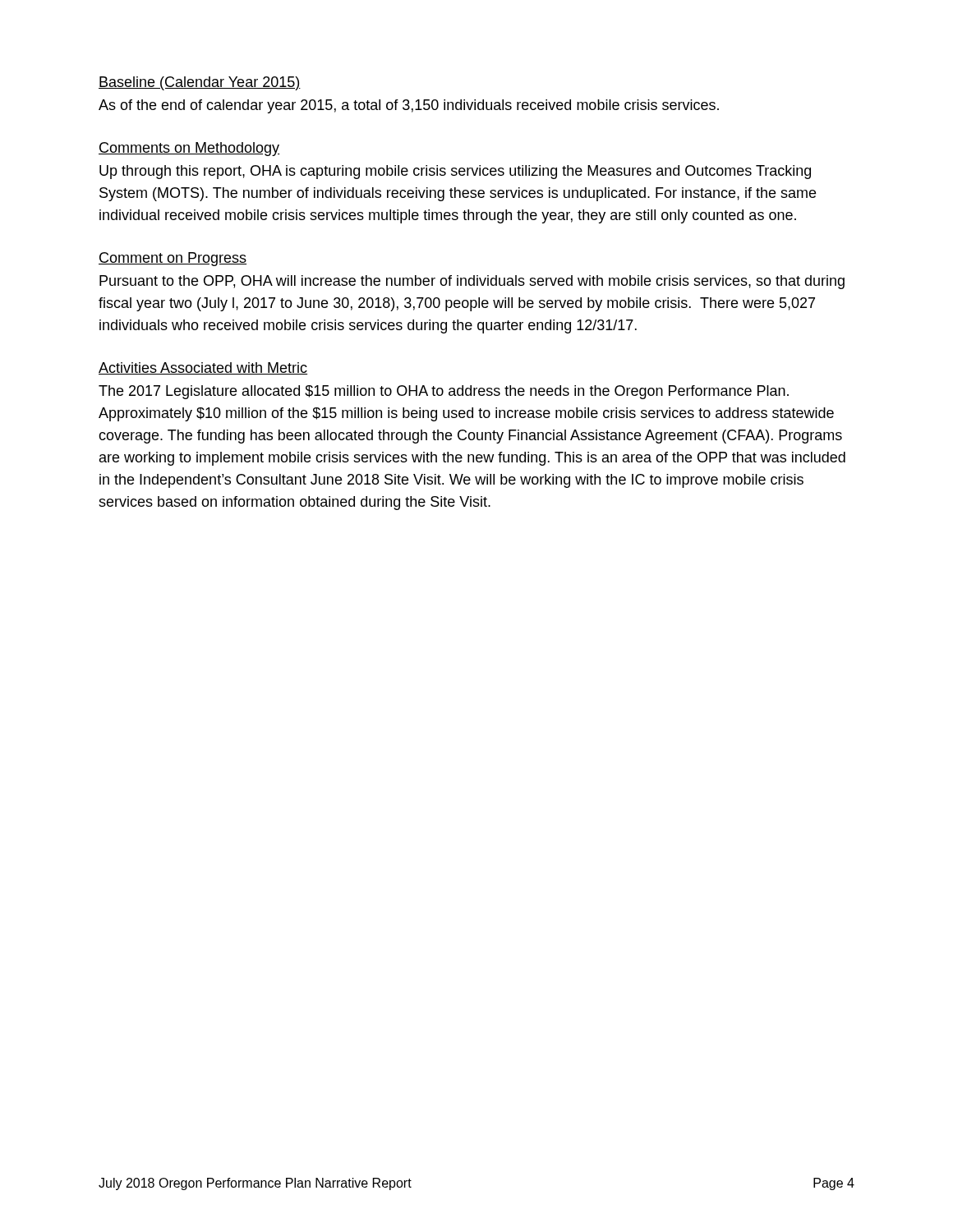Viewport: 953px width, 1232px height.
Task: Find the block on this page that starts "Up through this report, OHA is capturing"
Action: tap(458, 193)
